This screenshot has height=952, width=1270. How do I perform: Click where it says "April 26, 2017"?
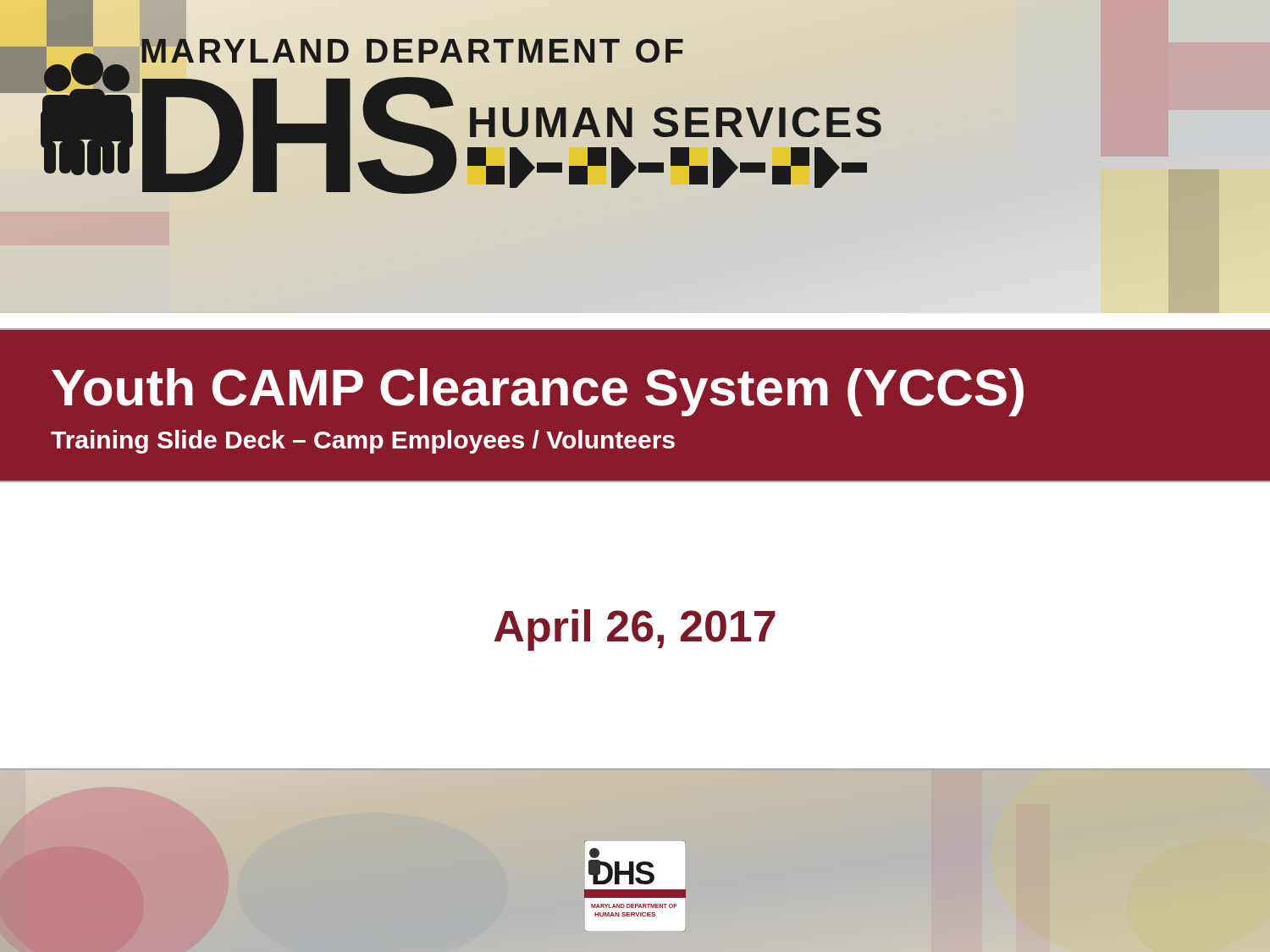pos(635,626)
